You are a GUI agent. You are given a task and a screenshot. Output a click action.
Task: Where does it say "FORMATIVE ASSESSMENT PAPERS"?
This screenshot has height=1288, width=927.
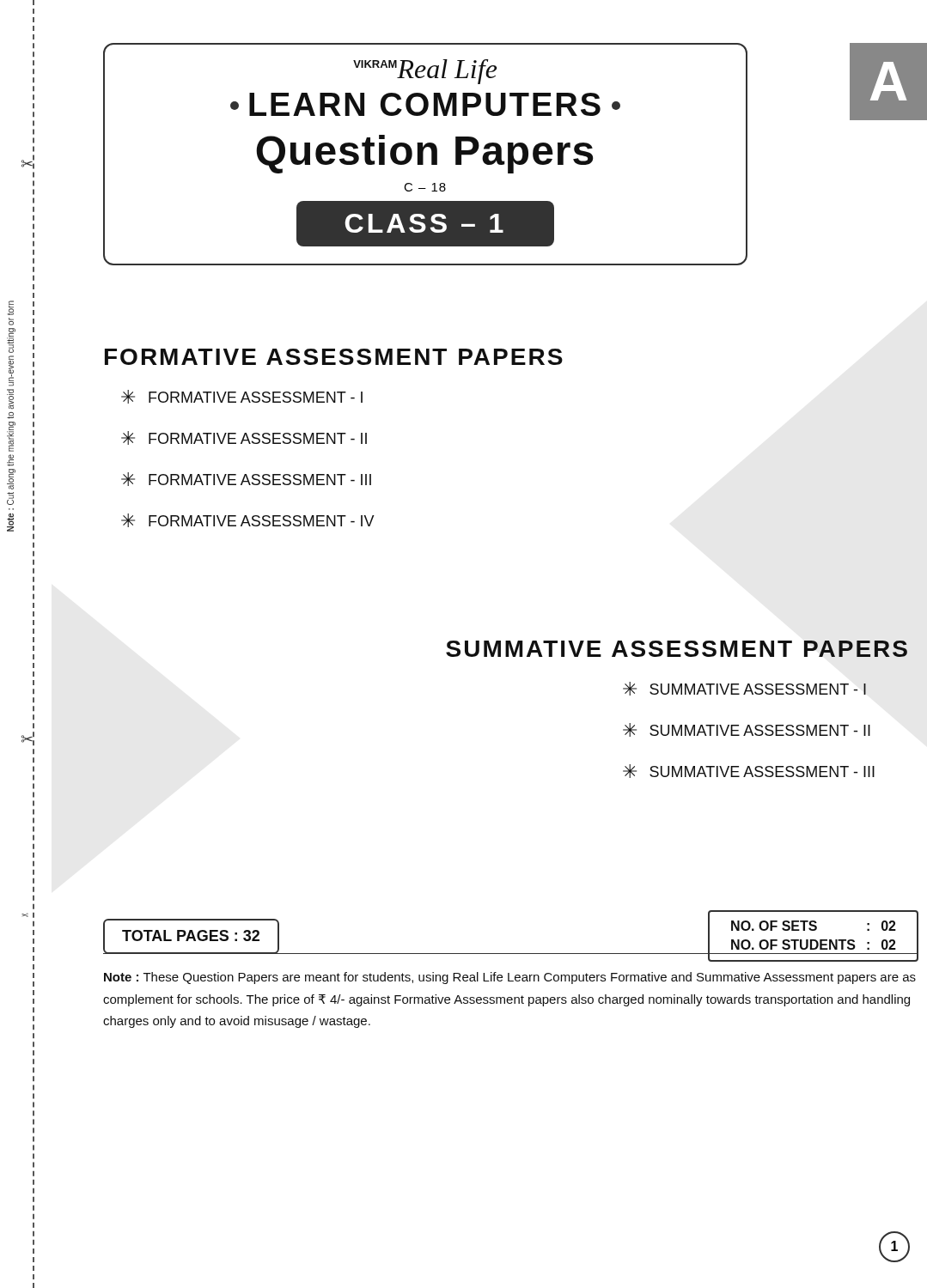[x=334, y=357]
